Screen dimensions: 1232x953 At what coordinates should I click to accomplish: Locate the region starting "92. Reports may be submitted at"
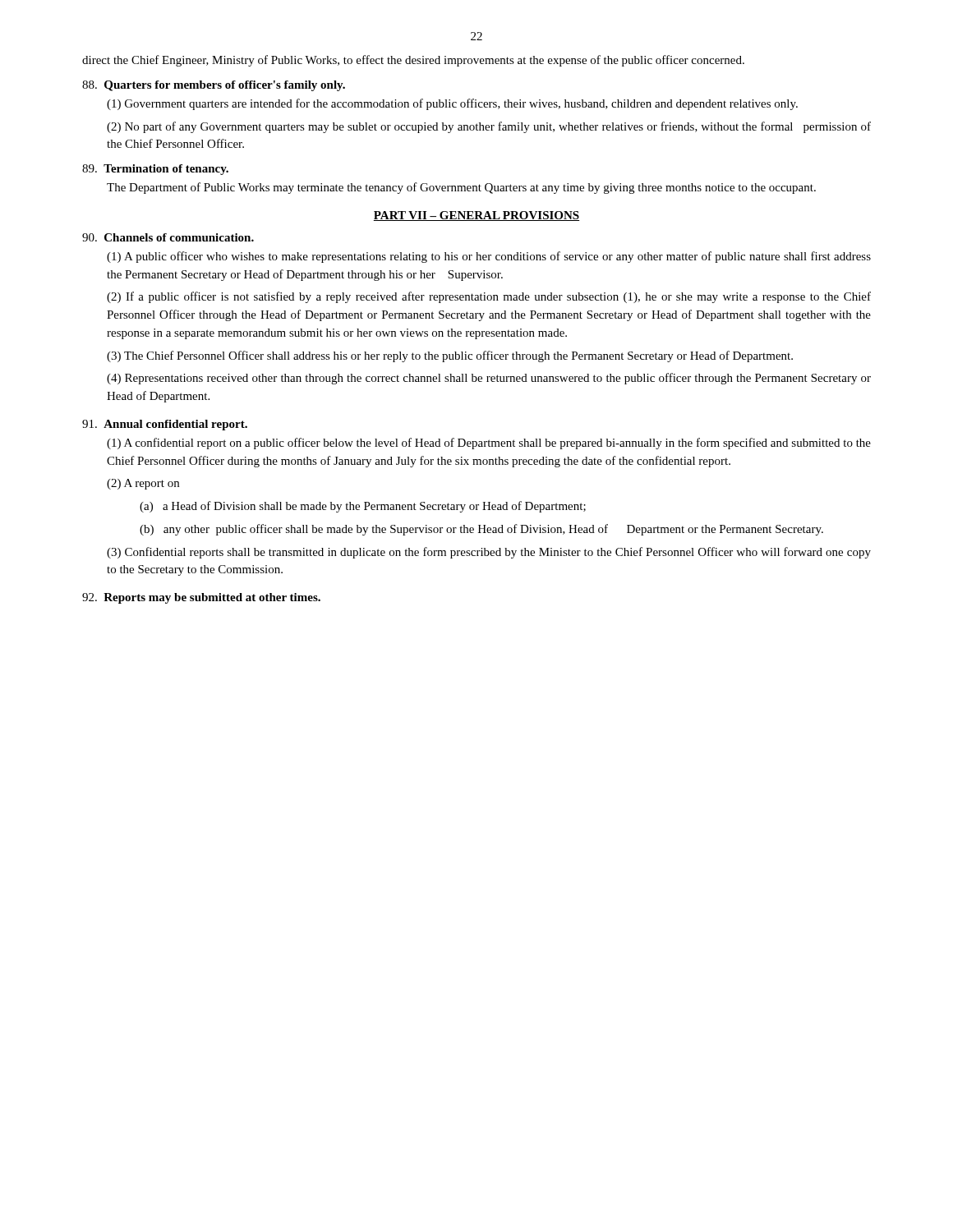[x=202, y=597]
